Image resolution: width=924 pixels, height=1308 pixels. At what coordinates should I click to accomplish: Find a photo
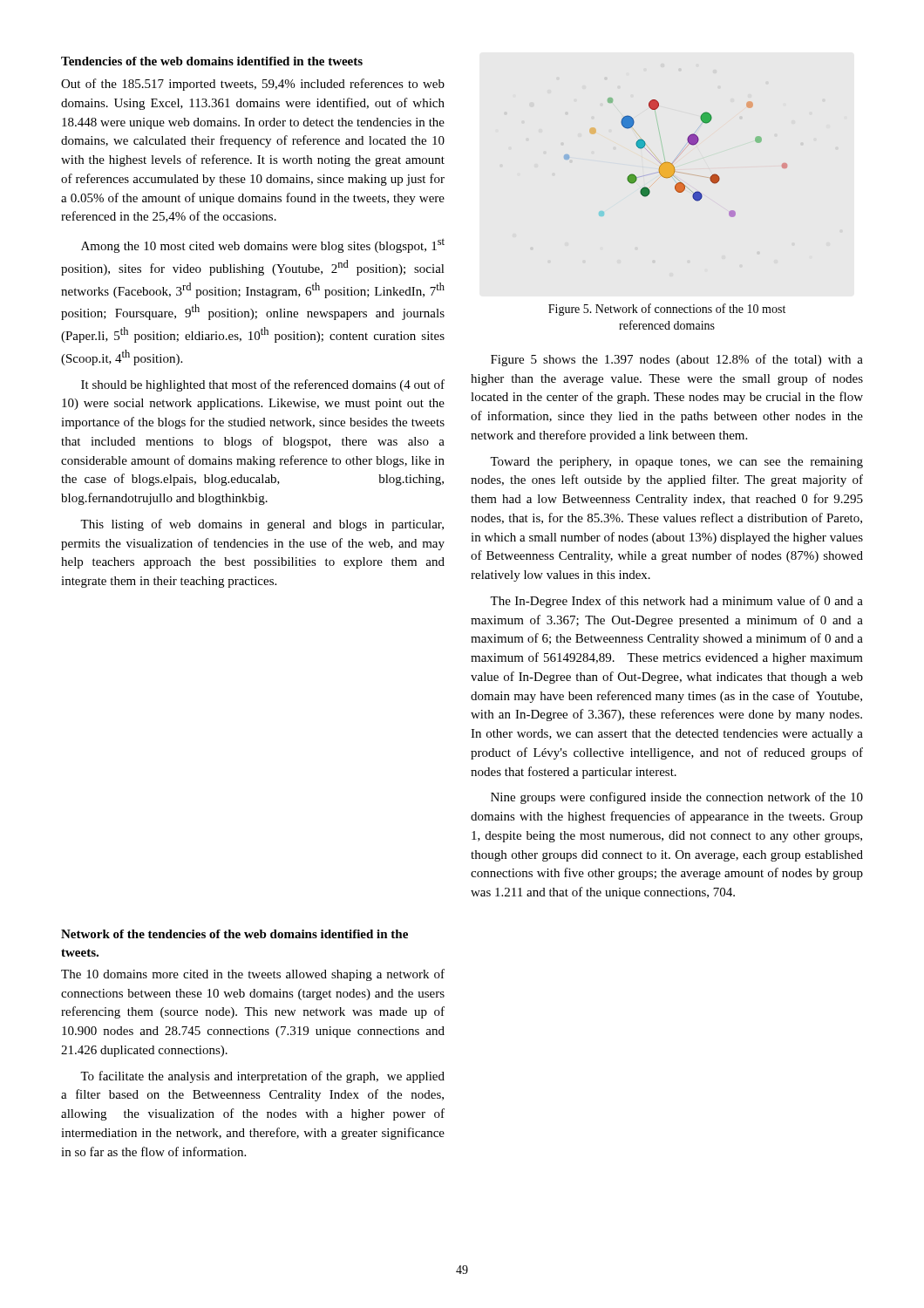tap(667, 174)
